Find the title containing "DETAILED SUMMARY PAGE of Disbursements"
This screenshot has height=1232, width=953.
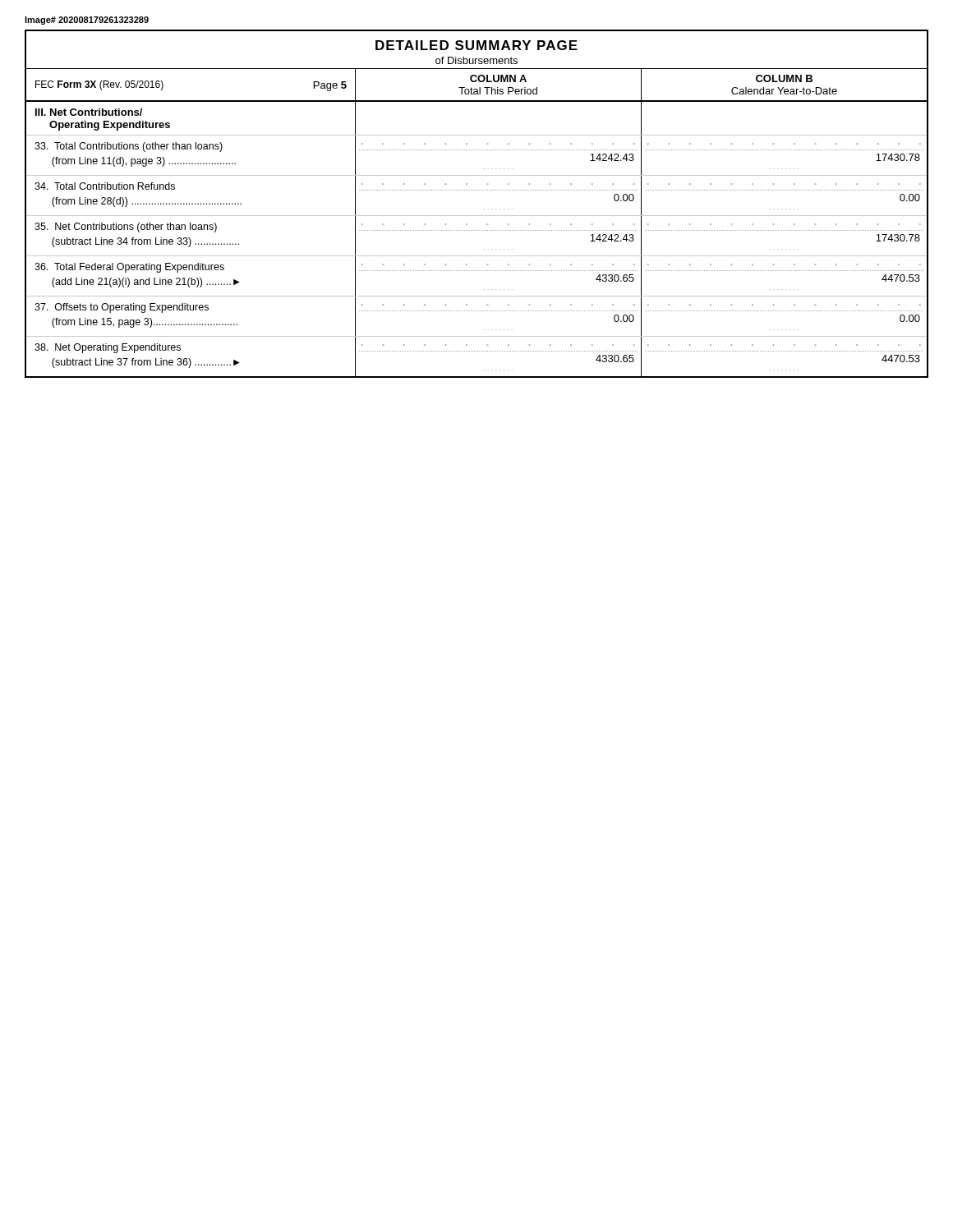476,52
